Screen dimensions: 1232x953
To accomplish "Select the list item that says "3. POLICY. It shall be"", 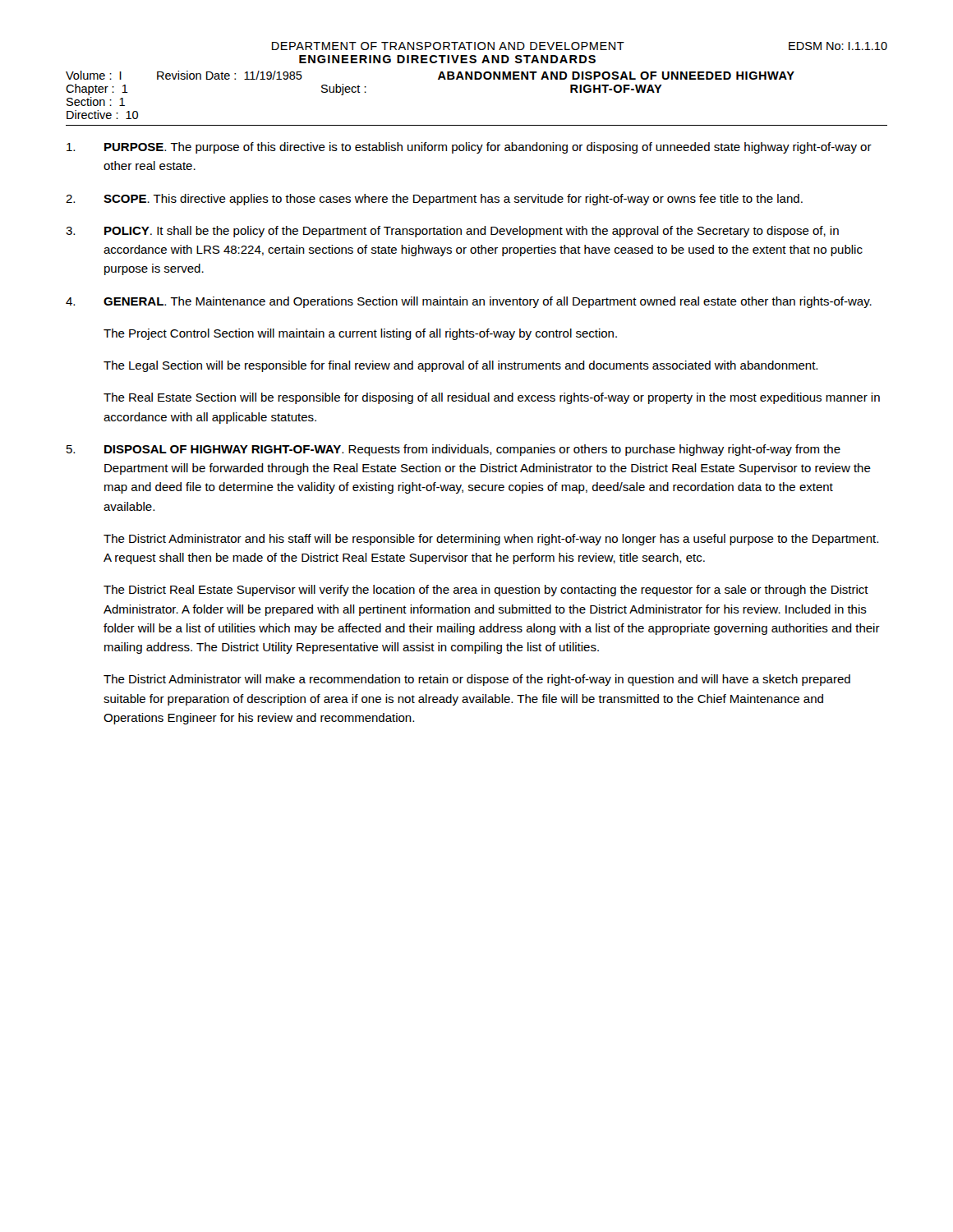I will [x=476, y=249].
